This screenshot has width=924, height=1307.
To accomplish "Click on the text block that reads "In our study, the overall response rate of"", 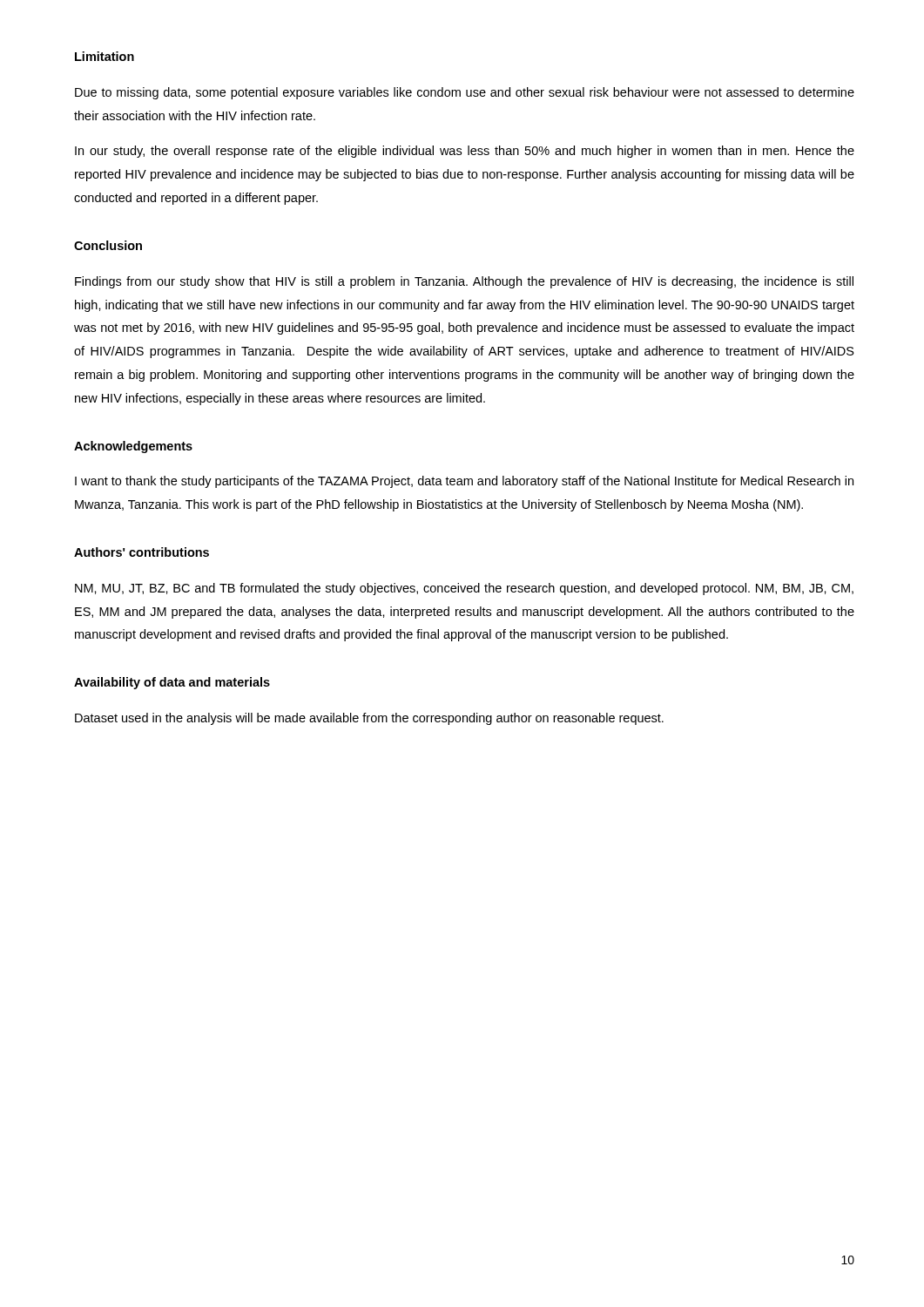I will [x=464, y=174].
